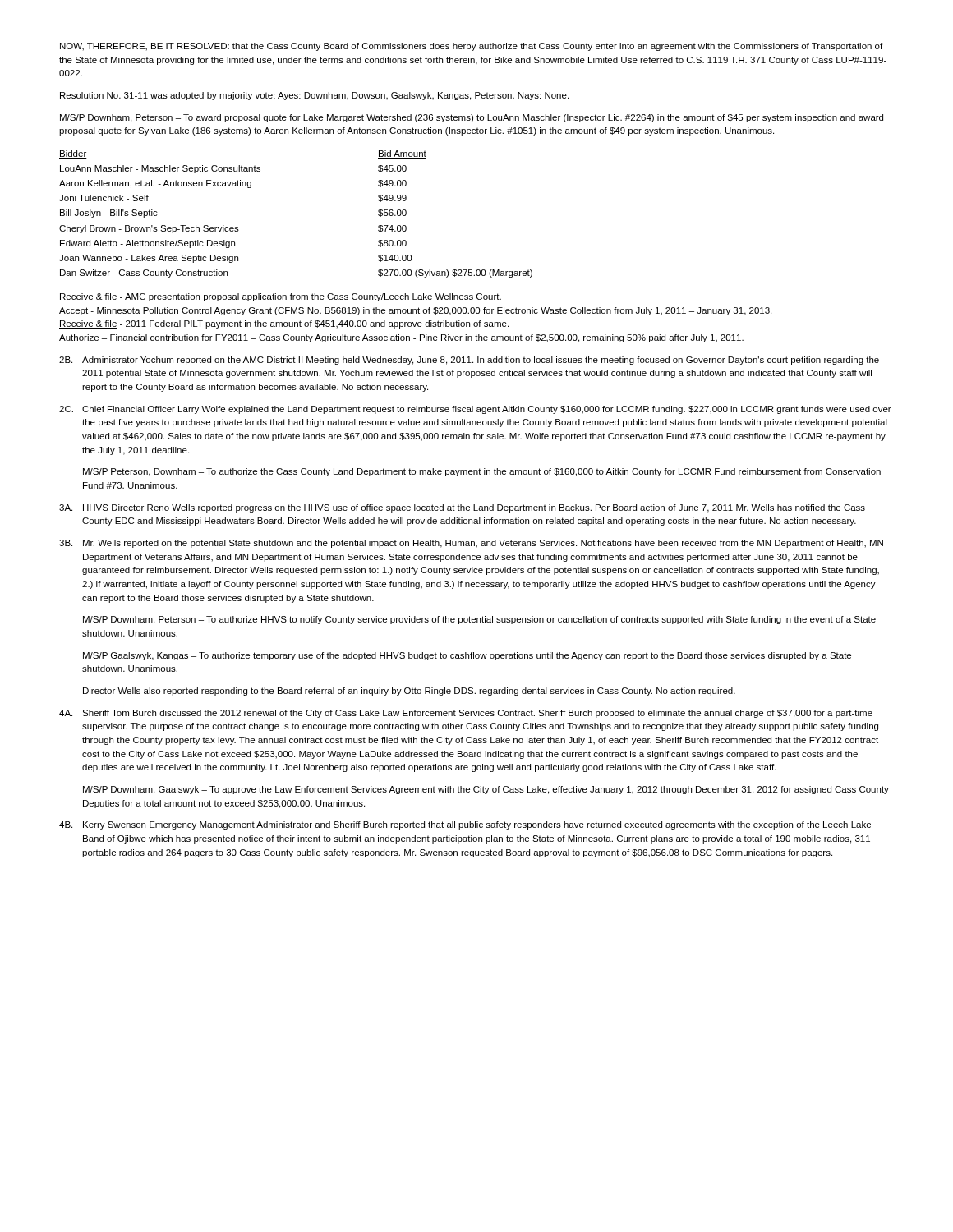Screen dimensions: 1232x953
Task: Find the passage starting "Director Wells also reported responding to the"
Action: pyautogui.click(x=409, y=691)
